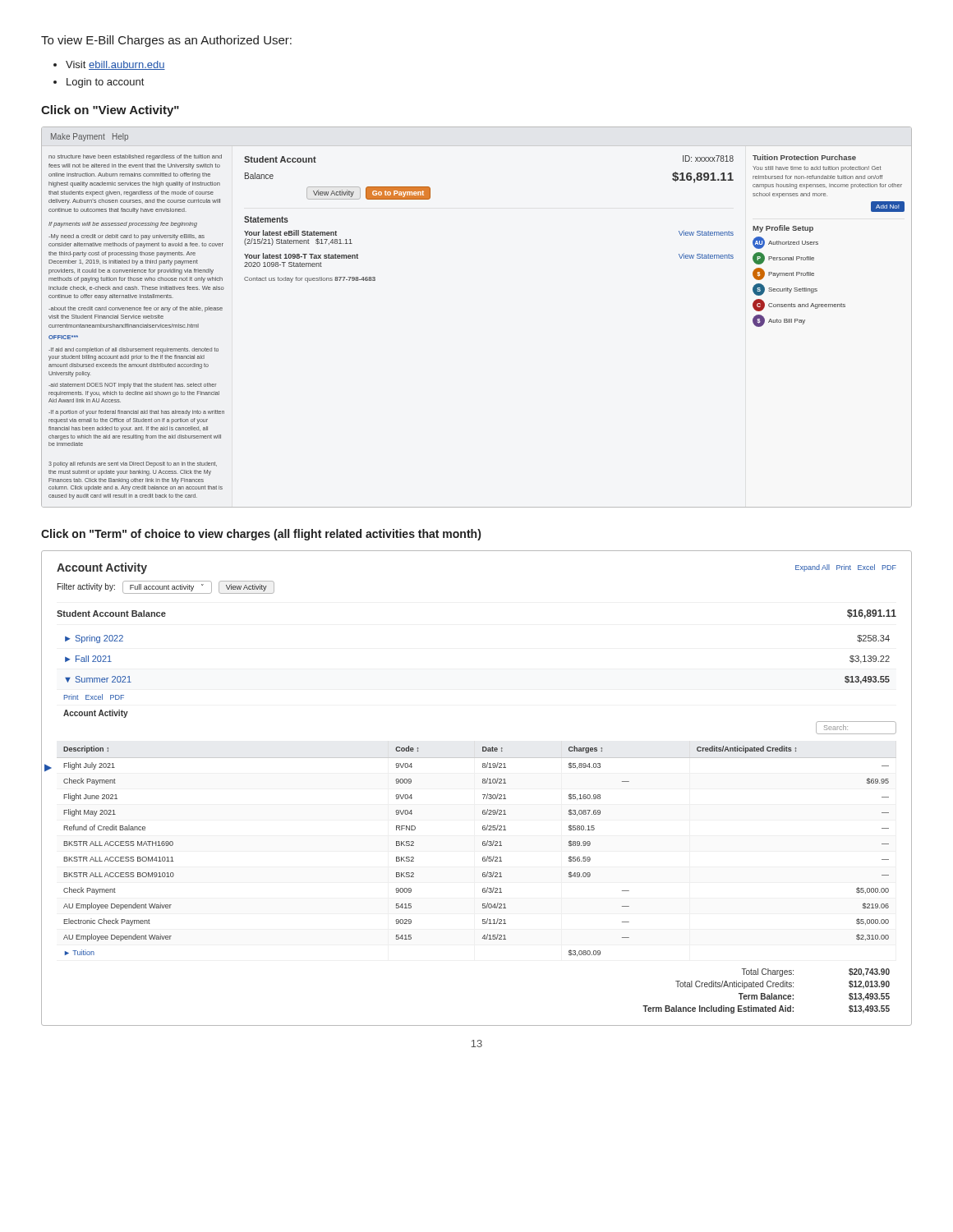Click on the element starting "Login to account"
The width and height of the screenshot is (953, 1232).
click(x=105, y=82)
